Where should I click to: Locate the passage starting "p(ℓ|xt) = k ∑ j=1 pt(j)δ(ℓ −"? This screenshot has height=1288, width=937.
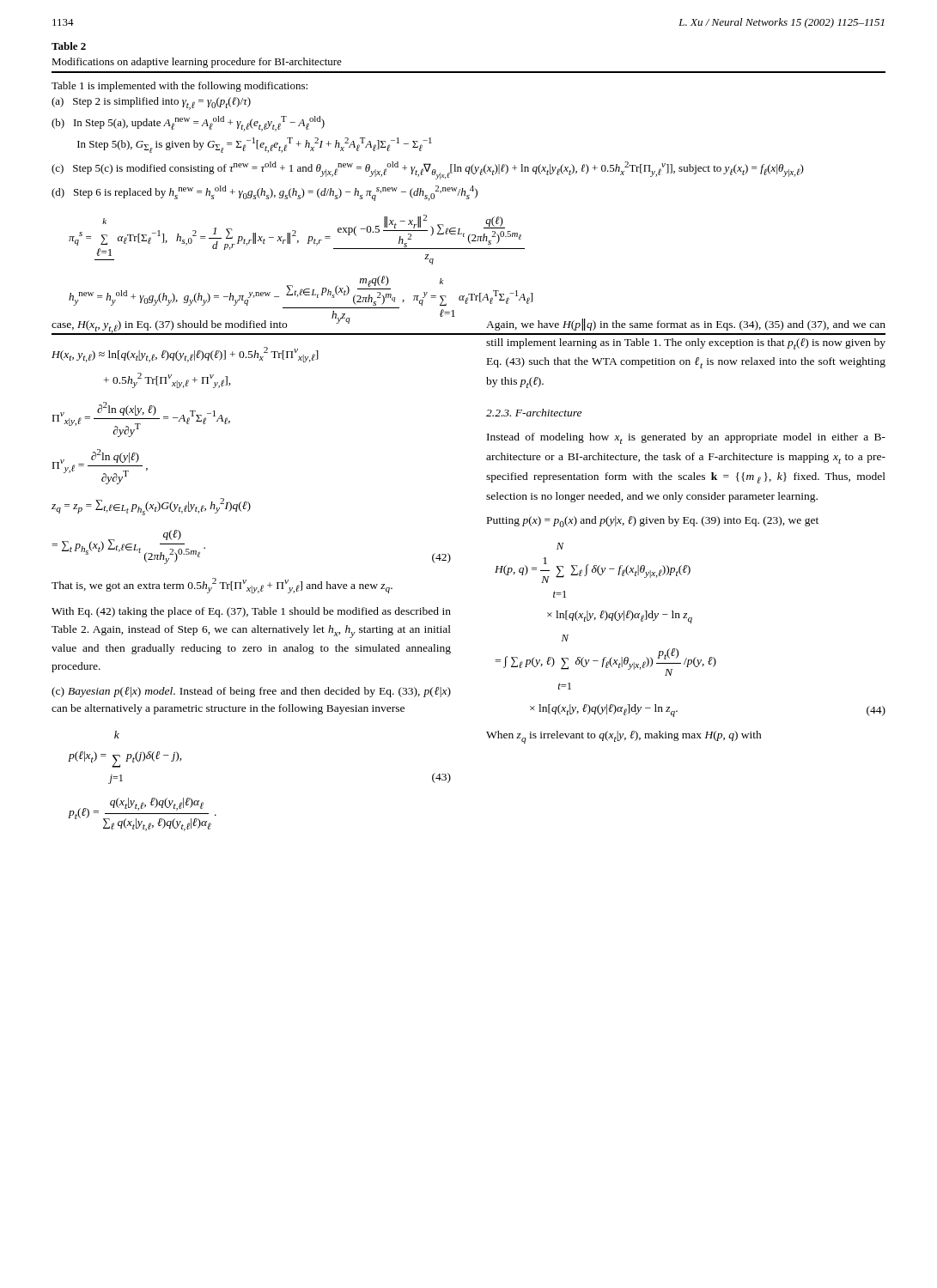(x=117, y=735)
